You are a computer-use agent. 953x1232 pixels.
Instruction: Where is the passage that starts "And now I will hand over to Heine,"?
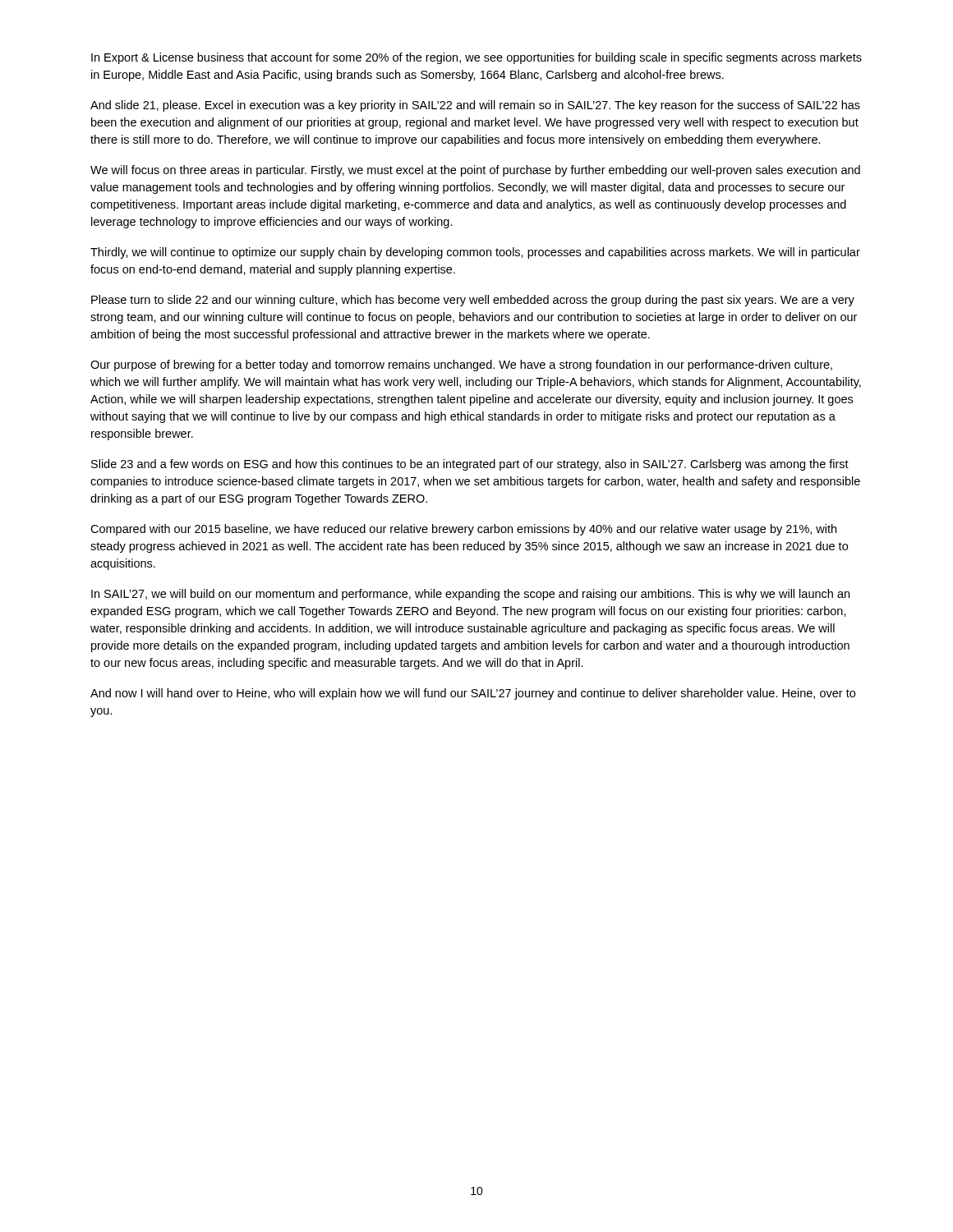coord(473,702)
